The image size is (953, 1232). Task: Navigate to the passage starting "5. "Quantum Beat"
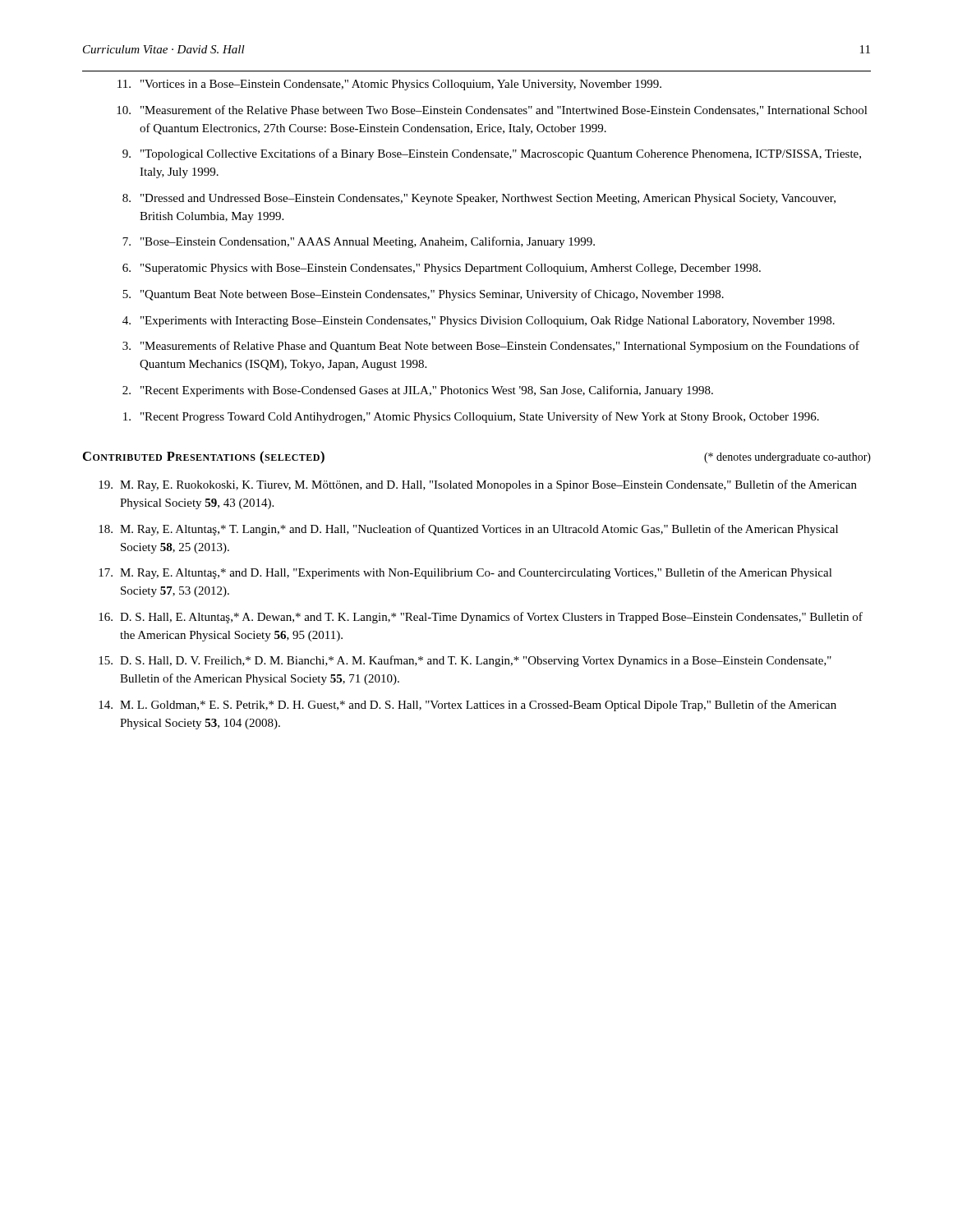point(476,295)
